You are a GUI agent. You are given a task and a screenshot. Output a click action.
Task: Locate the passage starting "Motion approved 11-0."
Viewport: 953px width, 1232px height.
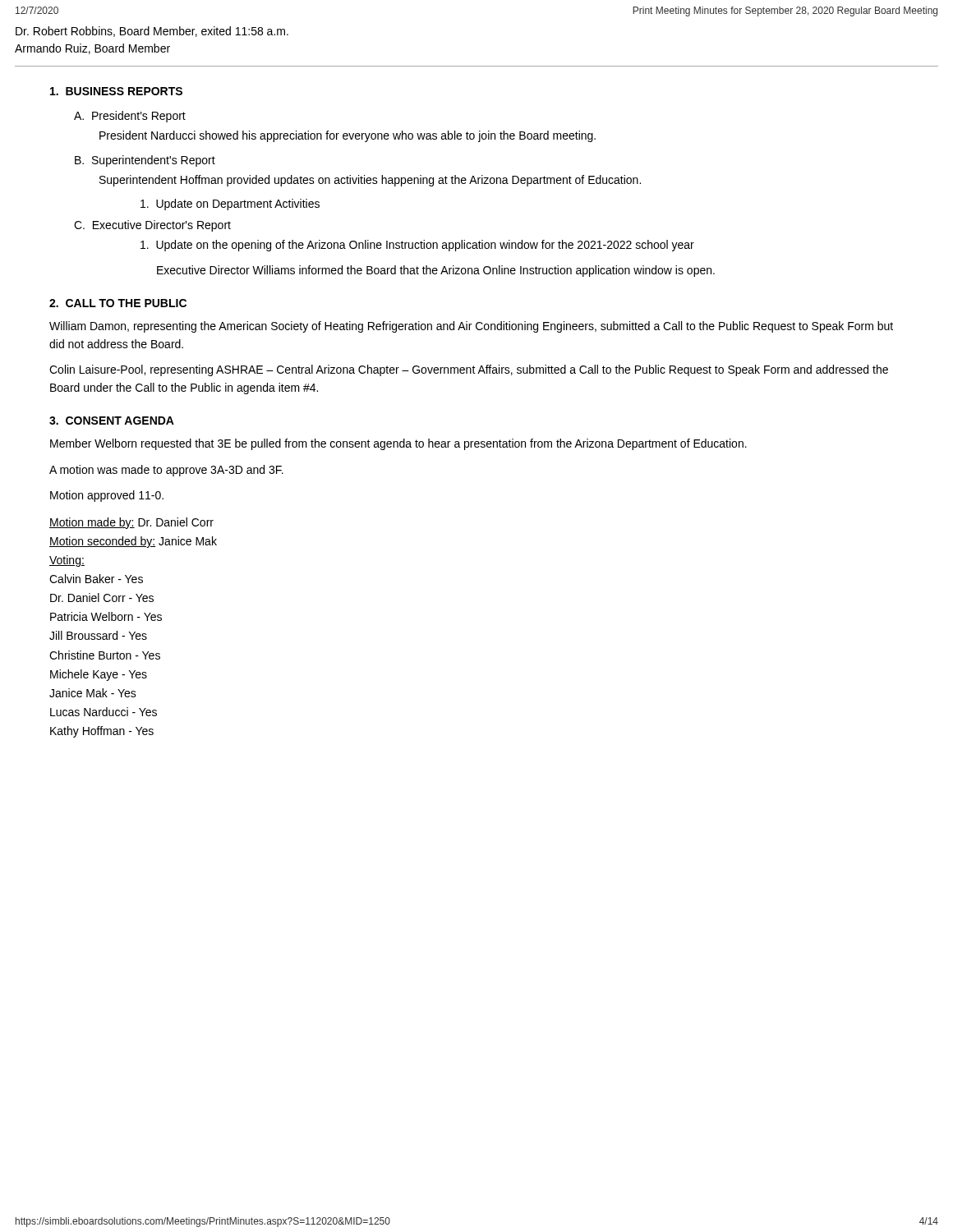point(107,495)
